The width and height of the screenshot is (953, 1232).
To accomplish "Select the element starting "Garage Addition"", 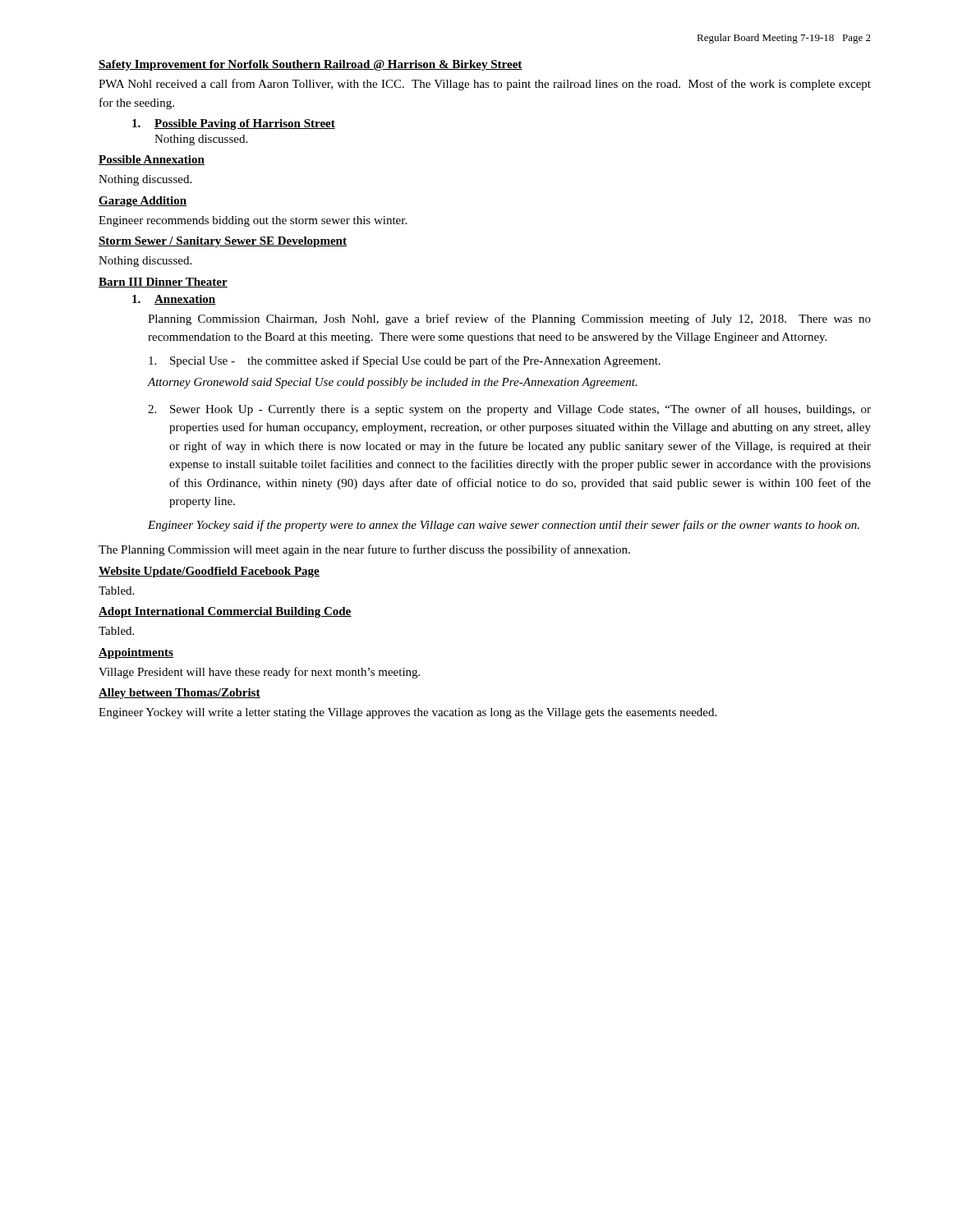I will 143,202.
